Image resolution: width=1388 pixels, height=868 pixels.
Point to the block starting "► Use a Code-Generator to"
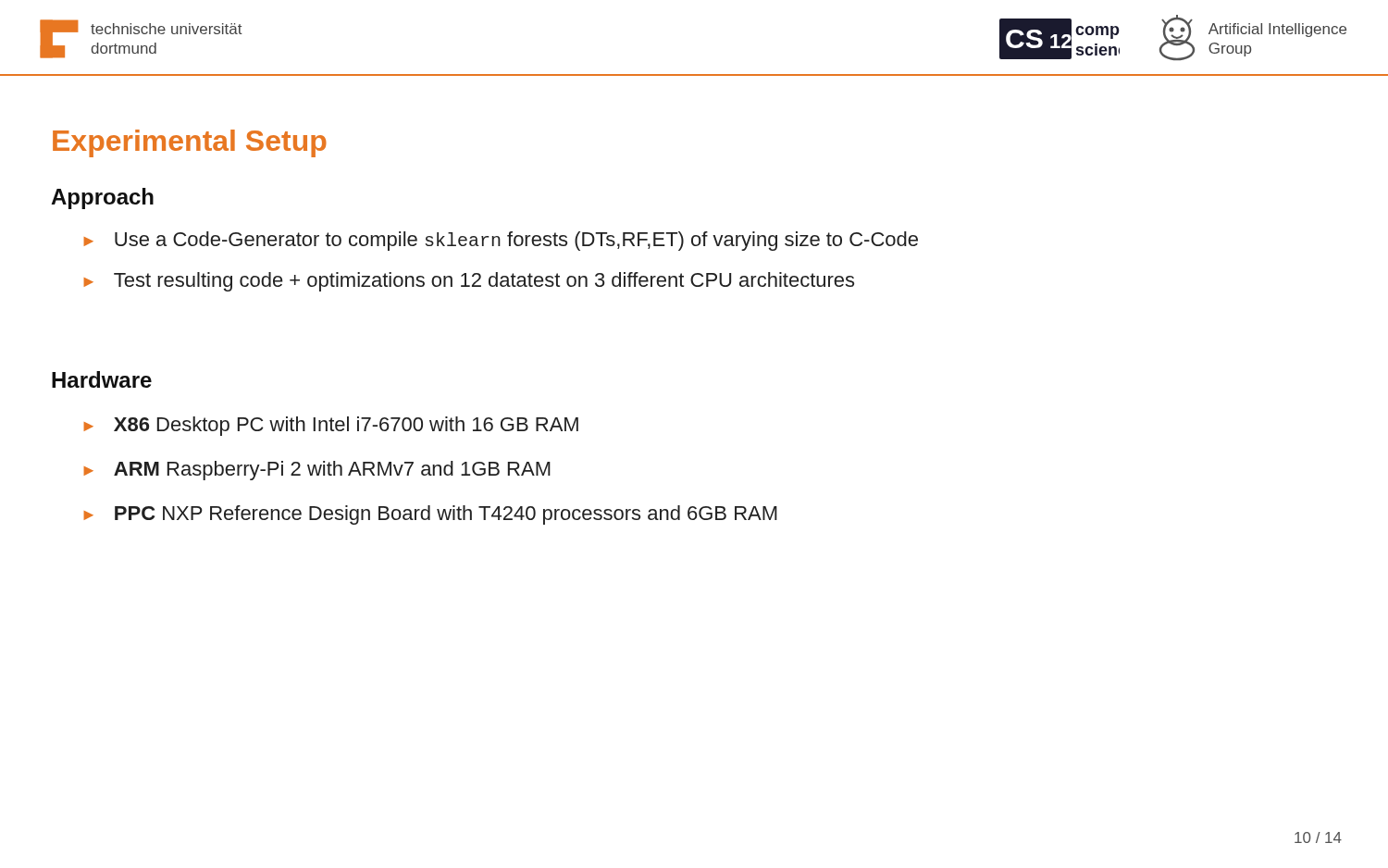500,240
